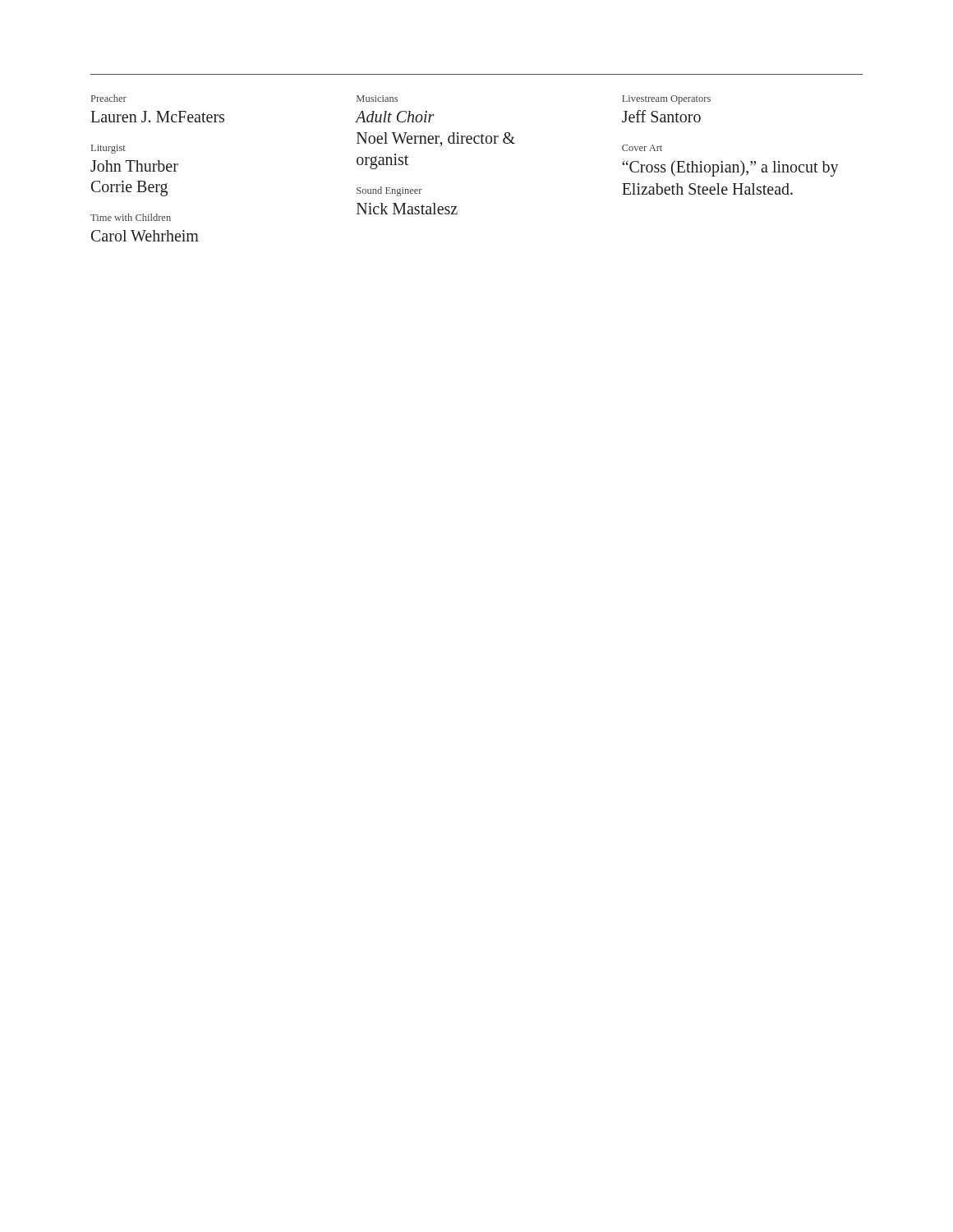Screen dimensions: 1232x953
Task: Click on the text starting "Musicians Adult Choir"
Action: (x=476, y=131)
